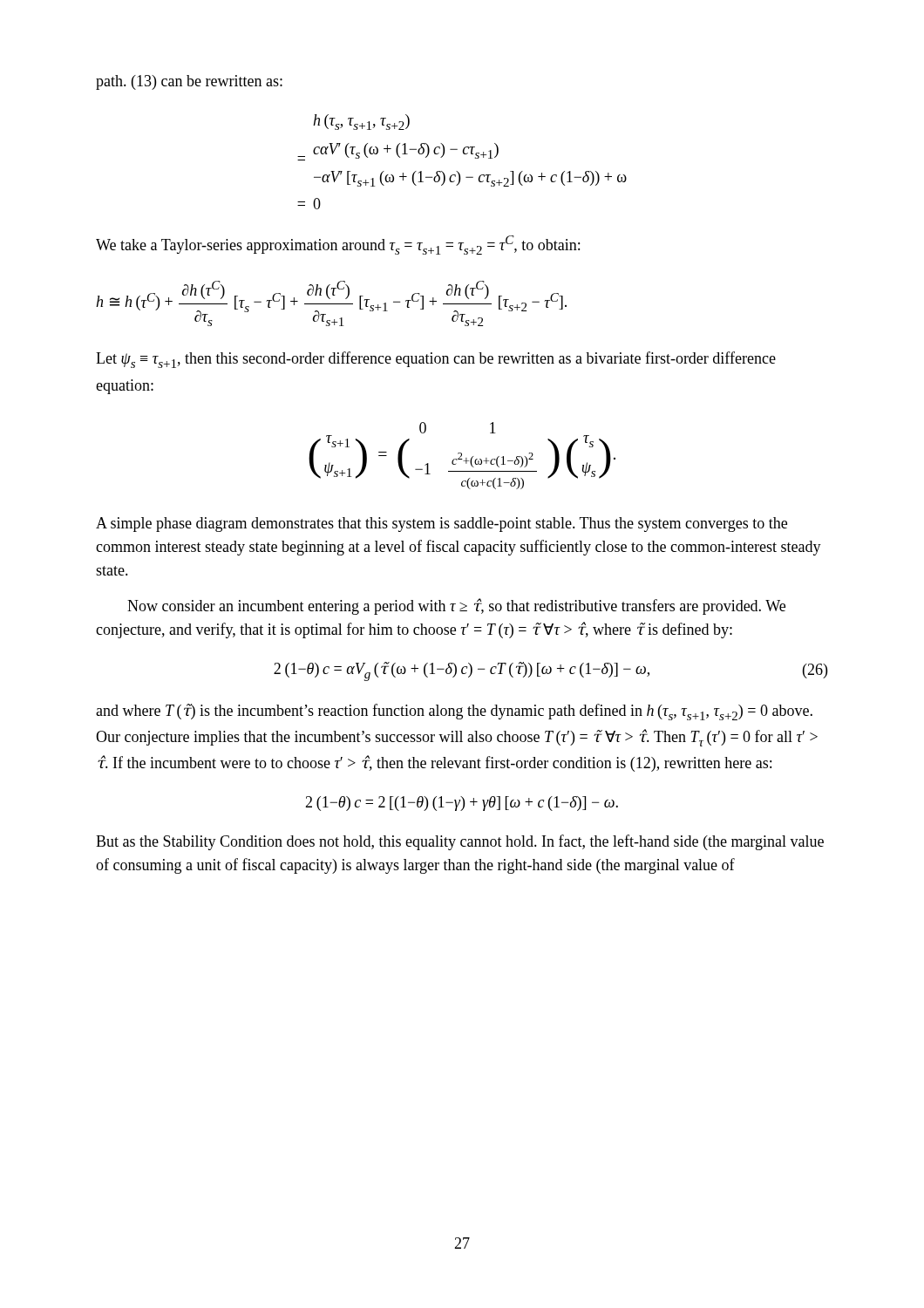Locate the text block that reads "We take a Taylor-series approximation around τs ="

pyautogui.click(x=339, y=245)
